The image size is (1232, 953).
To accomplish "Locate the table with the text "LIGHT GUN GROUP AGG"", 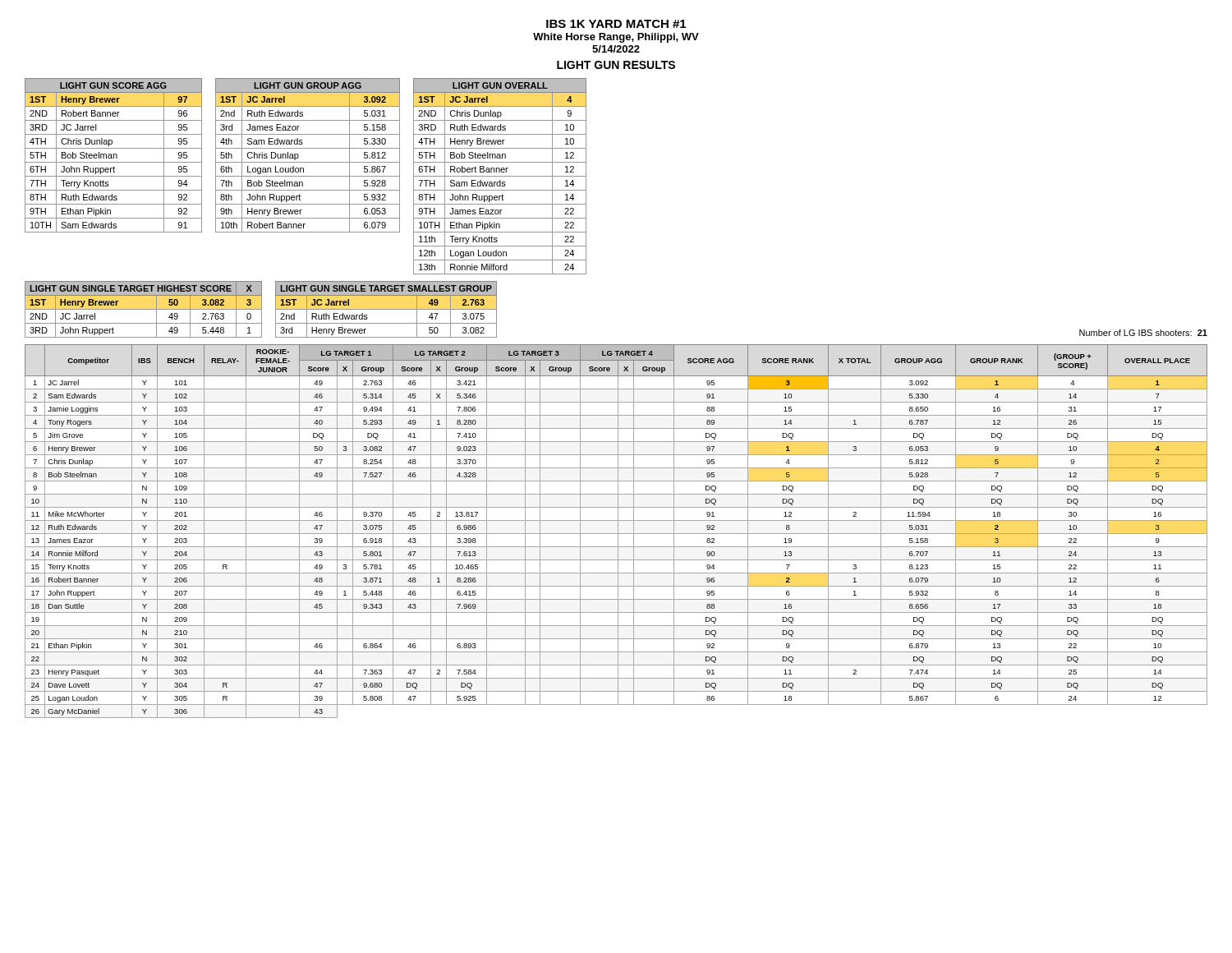I will pyautogui.click(x=308, y=155).
